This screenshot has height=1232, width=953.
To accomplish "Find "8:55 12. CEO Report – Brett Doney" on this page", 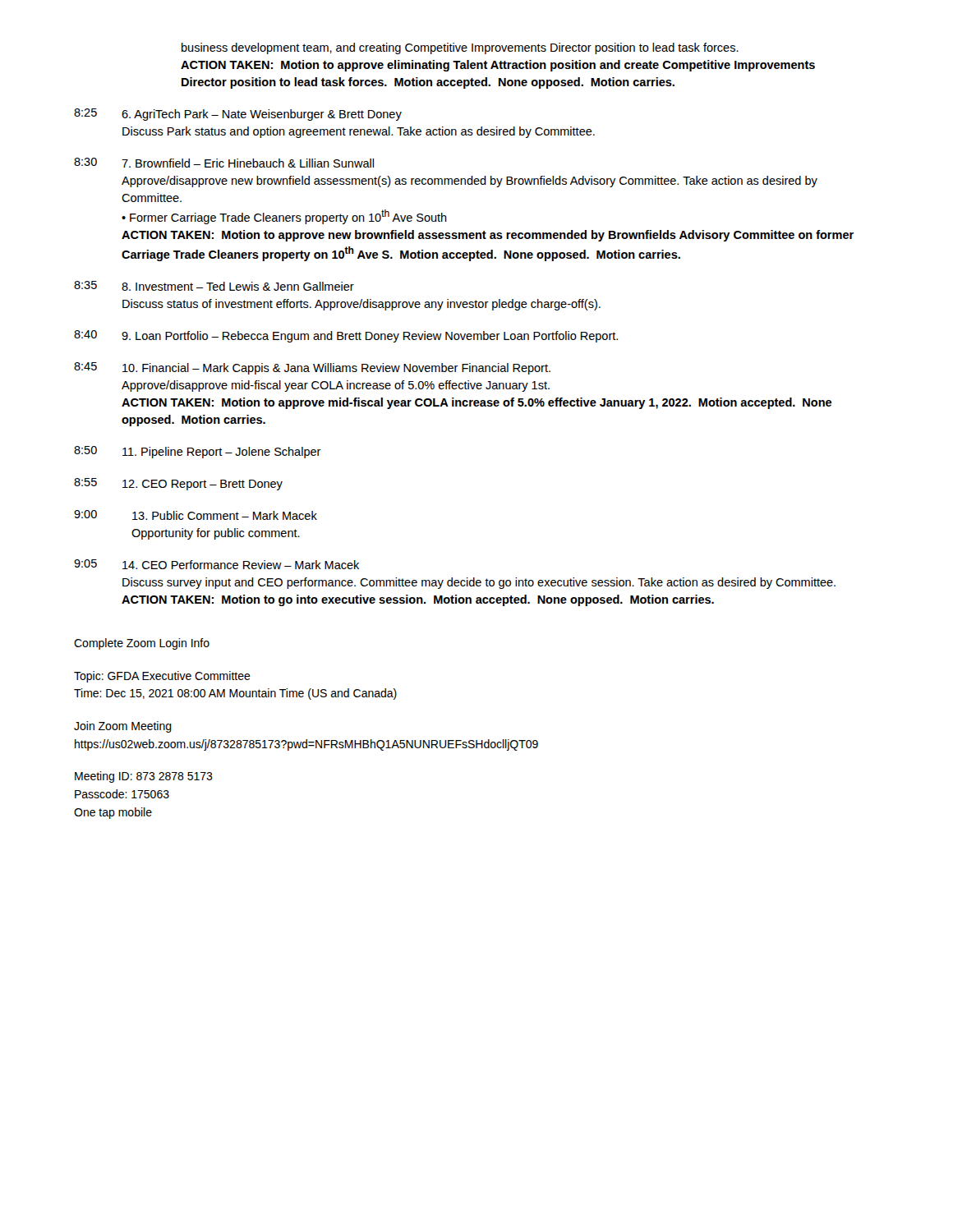I will point(178,484).
